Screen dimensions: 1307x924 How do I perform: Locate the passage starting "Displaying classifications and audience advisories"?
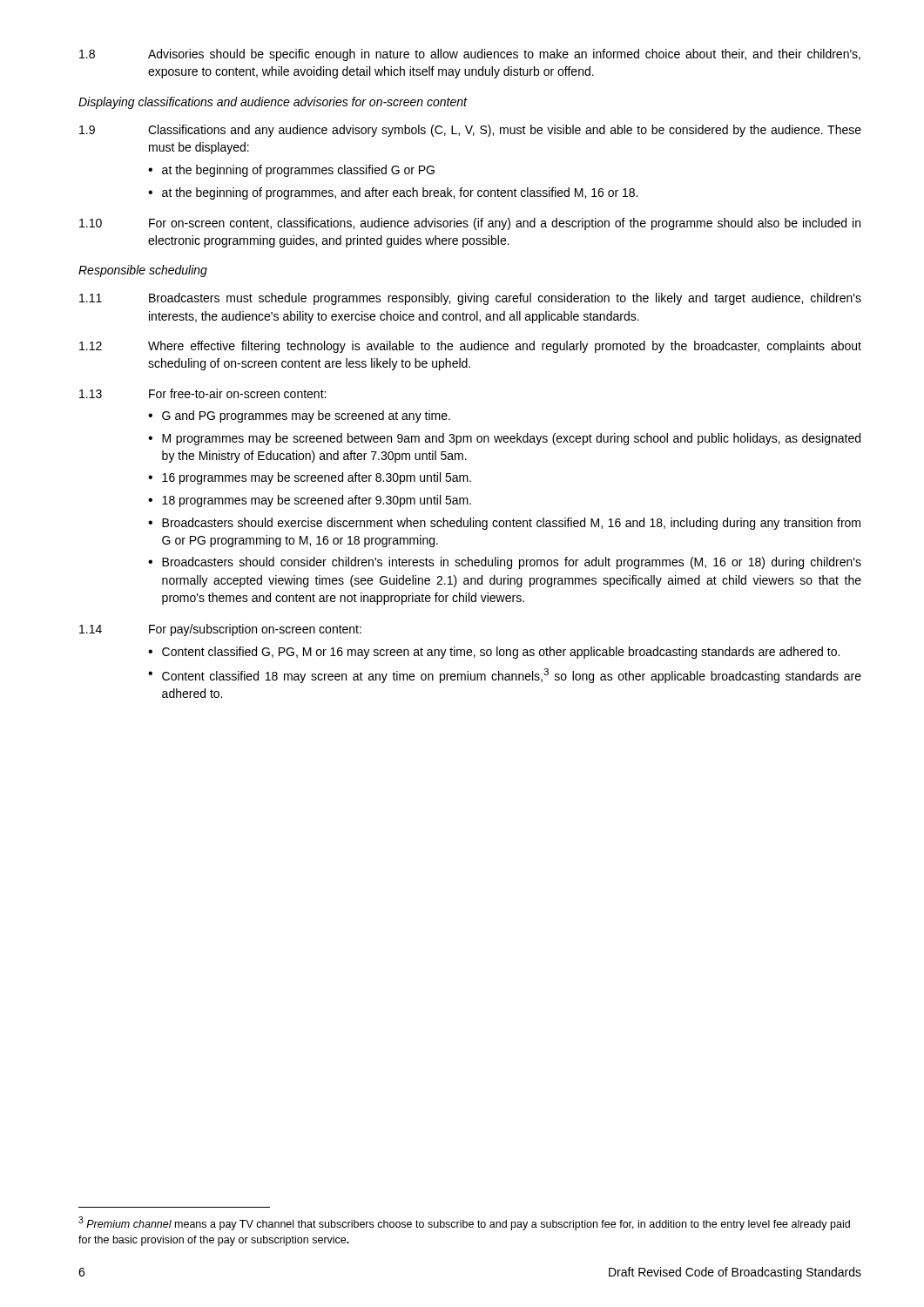(x=273, y=102)
